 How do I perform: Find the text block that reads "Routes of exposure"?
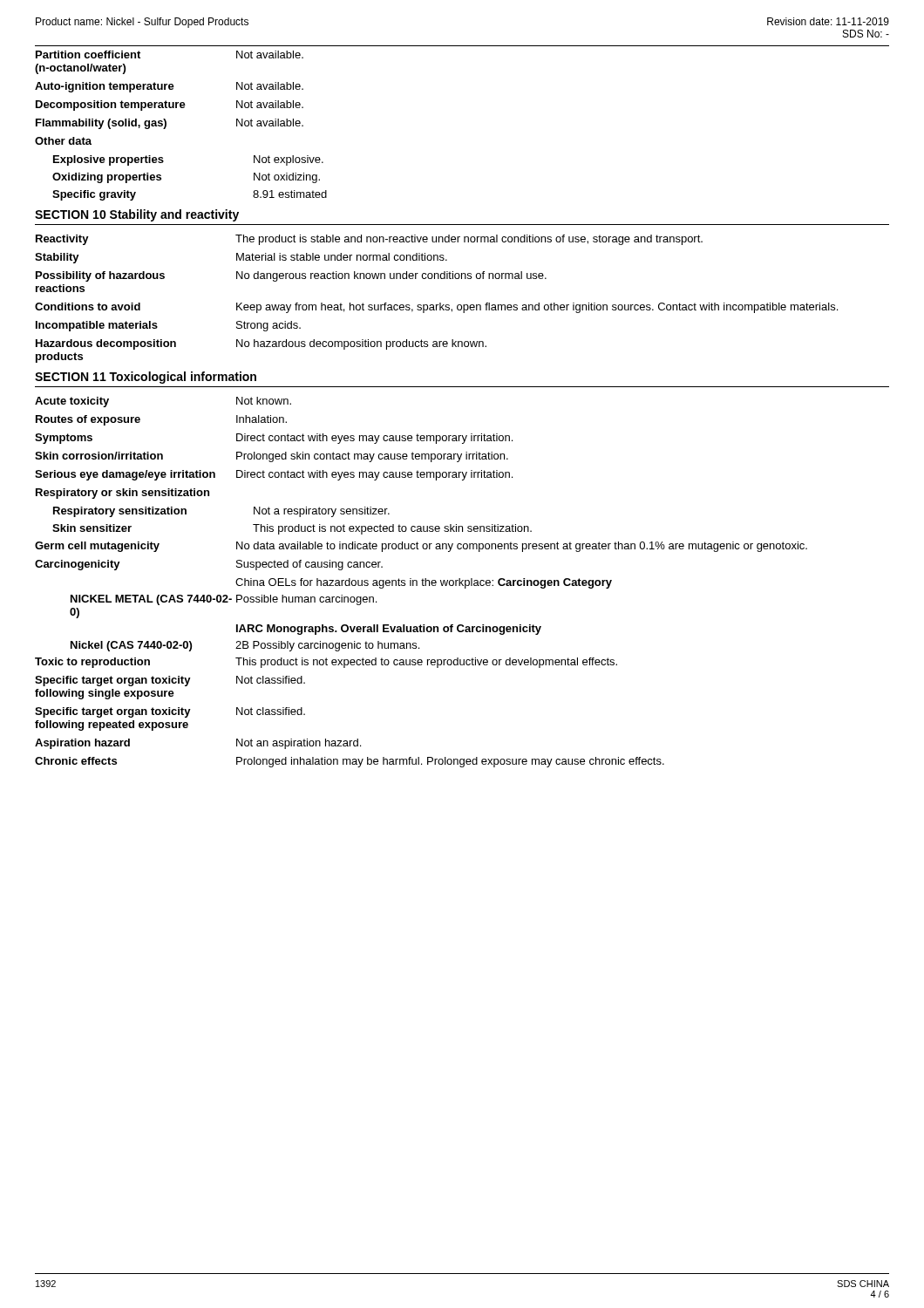click(82, 420)
